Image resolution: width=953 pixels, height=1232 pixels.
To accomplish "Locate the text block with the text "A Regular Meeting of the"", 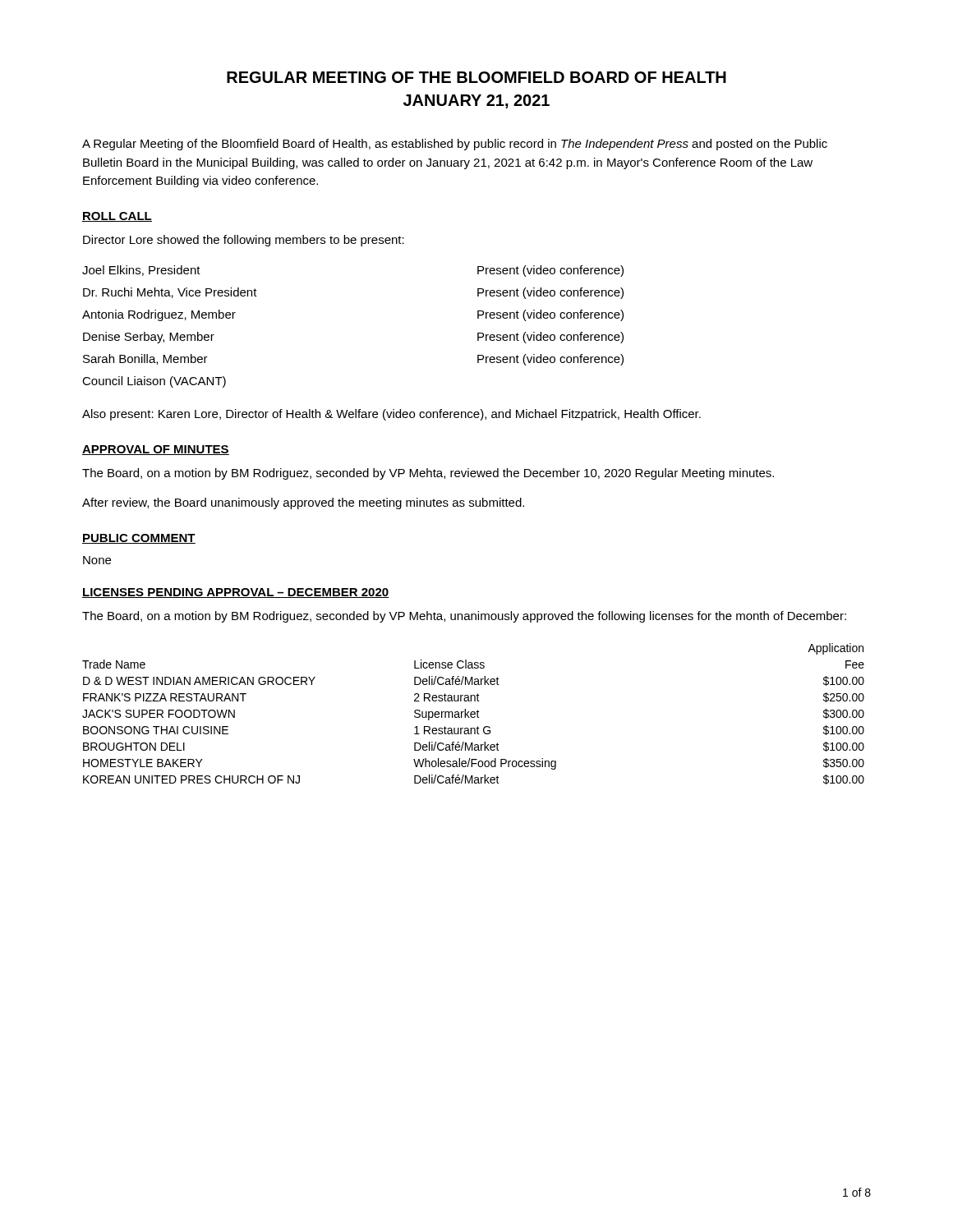I will click(x=455, y=162).
